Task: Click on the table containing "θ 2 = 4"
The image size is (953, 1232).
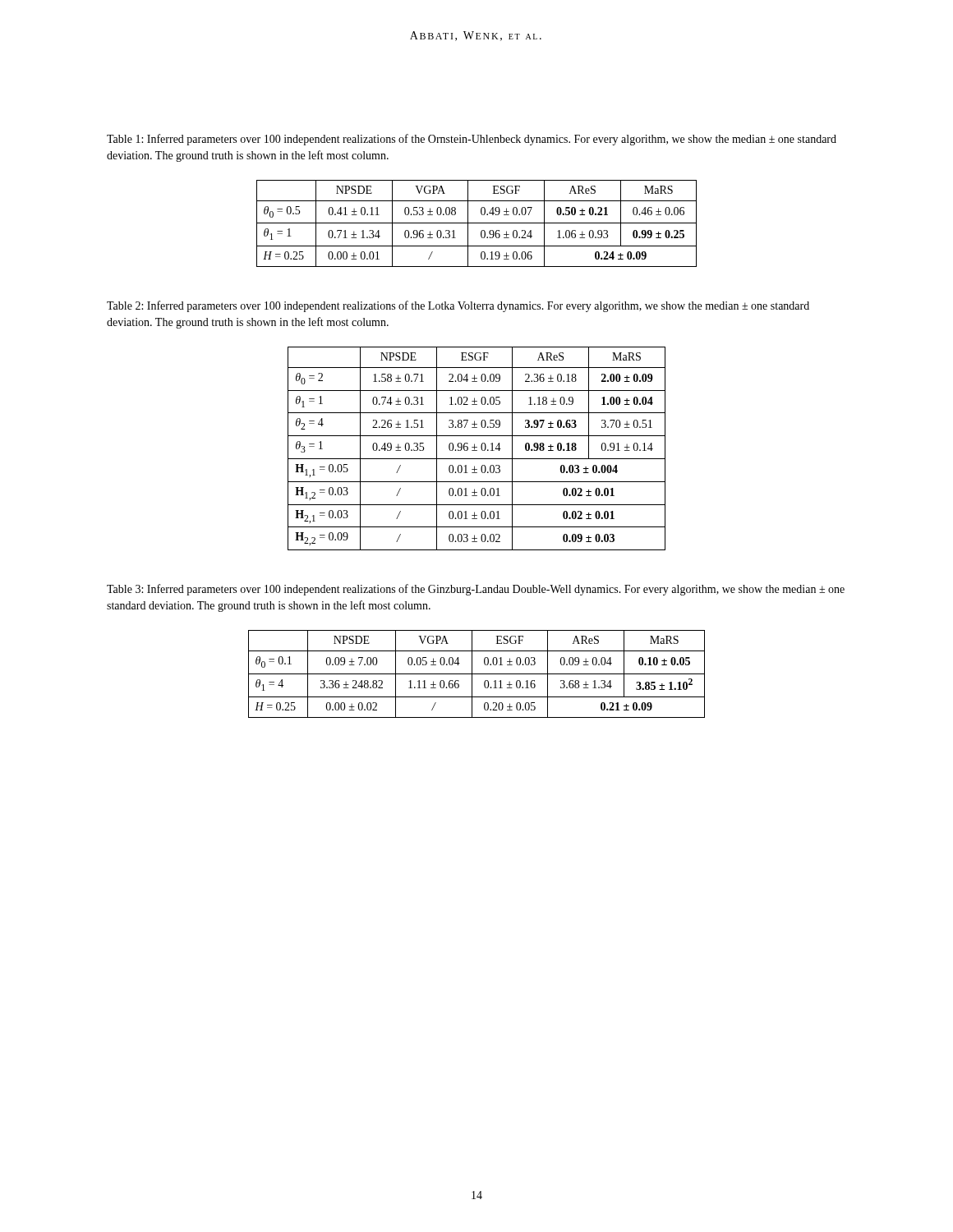Action: point(476,448)
